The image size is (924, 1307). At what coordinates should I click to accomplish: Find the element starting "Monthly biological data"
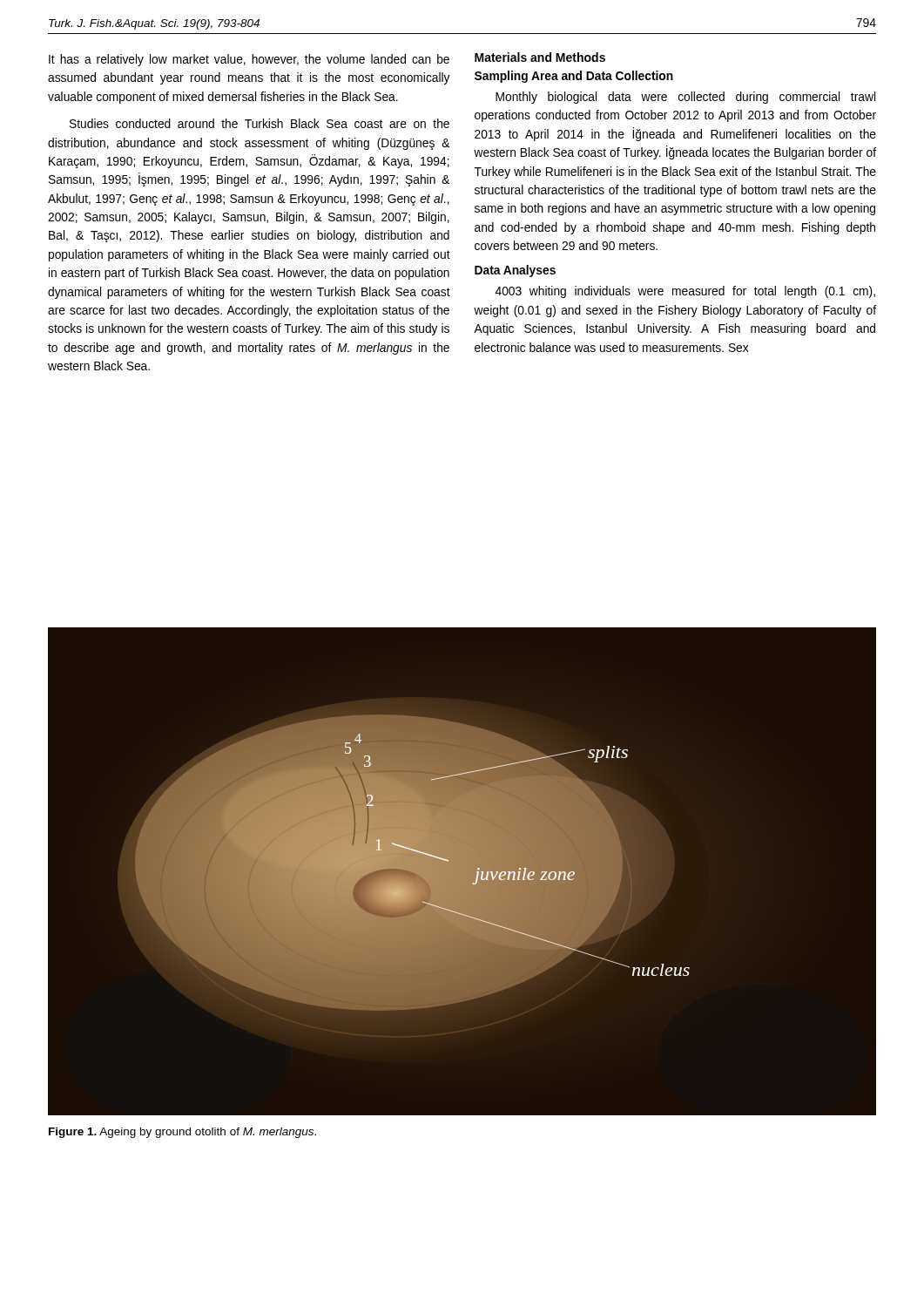[x=675, y=172]
